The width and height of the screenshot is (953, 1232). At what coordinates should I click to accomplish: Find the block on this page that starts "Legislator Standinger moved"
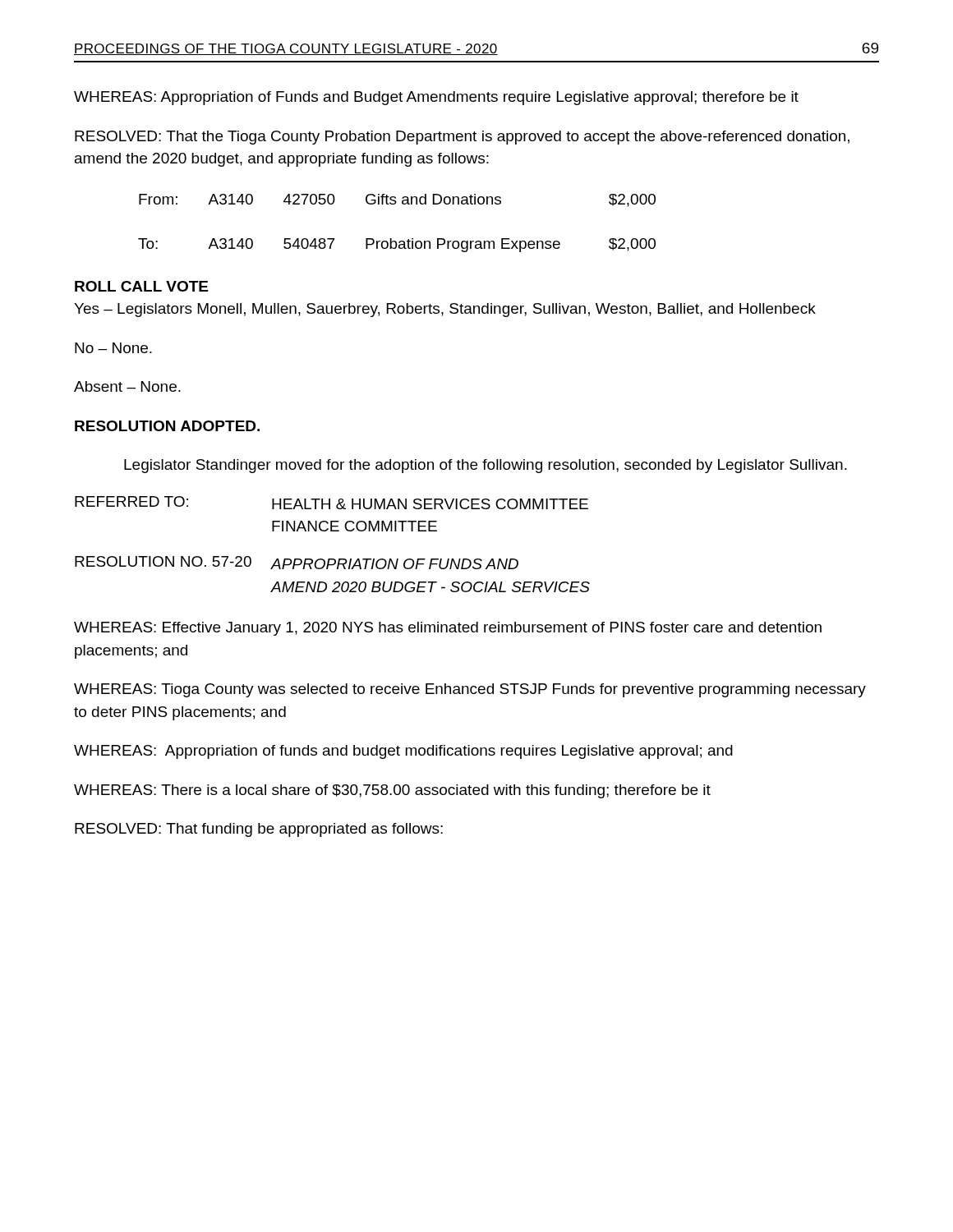(486, 465)
